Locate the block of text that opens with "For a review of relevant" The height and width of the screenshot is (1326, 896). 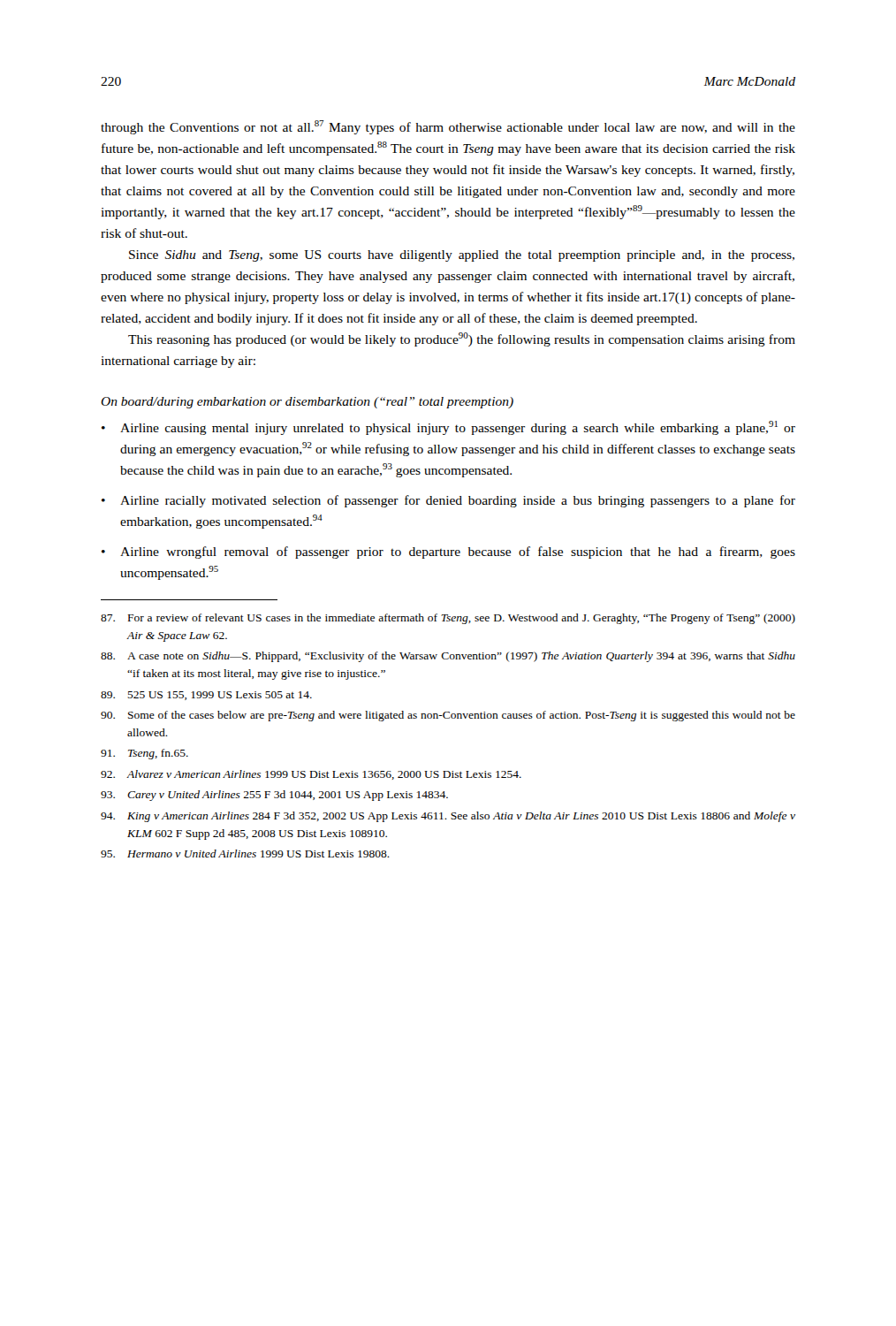click(448, 627)
